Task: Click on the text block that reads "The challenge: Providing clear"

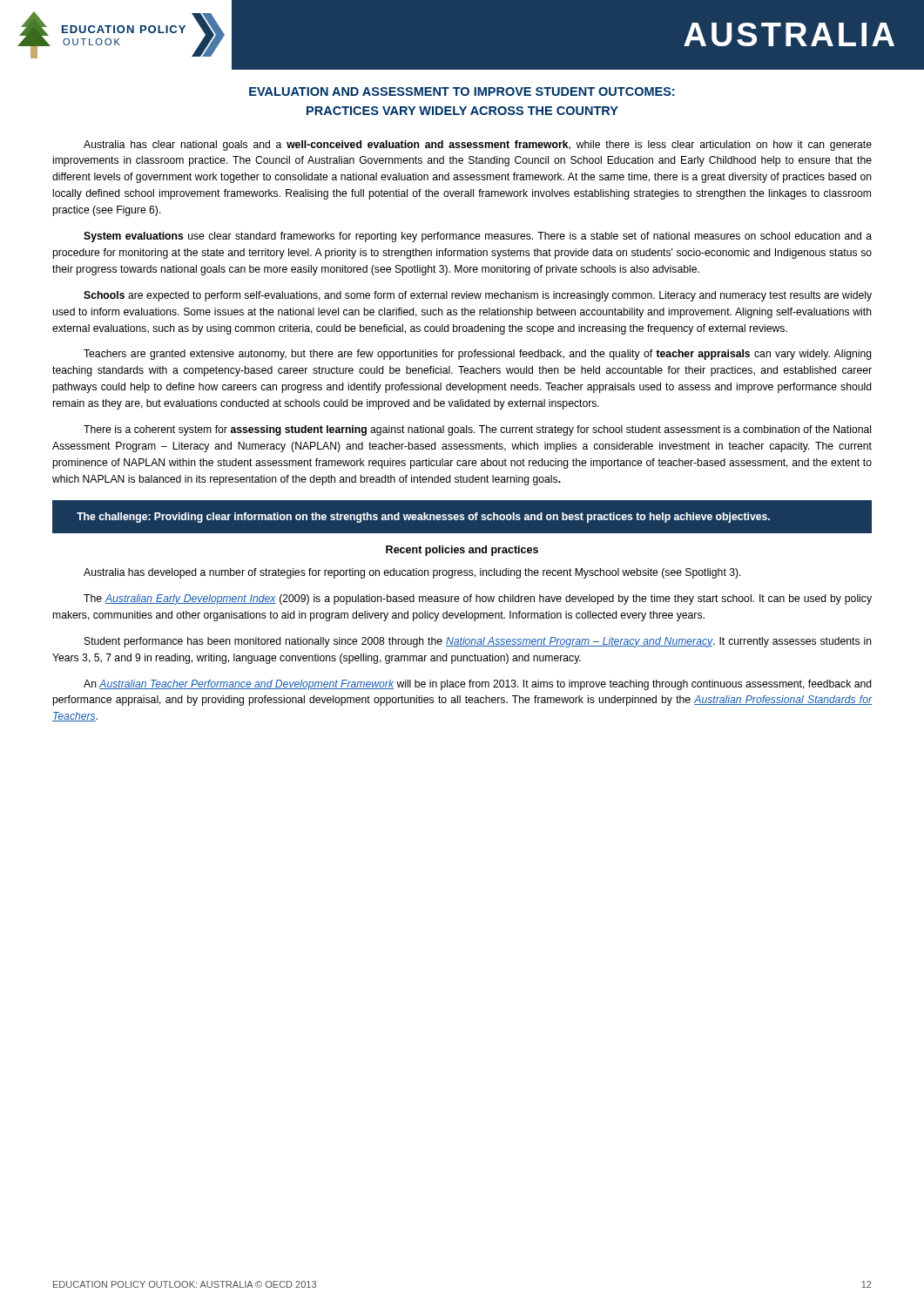Action: (x=419, y=516)
